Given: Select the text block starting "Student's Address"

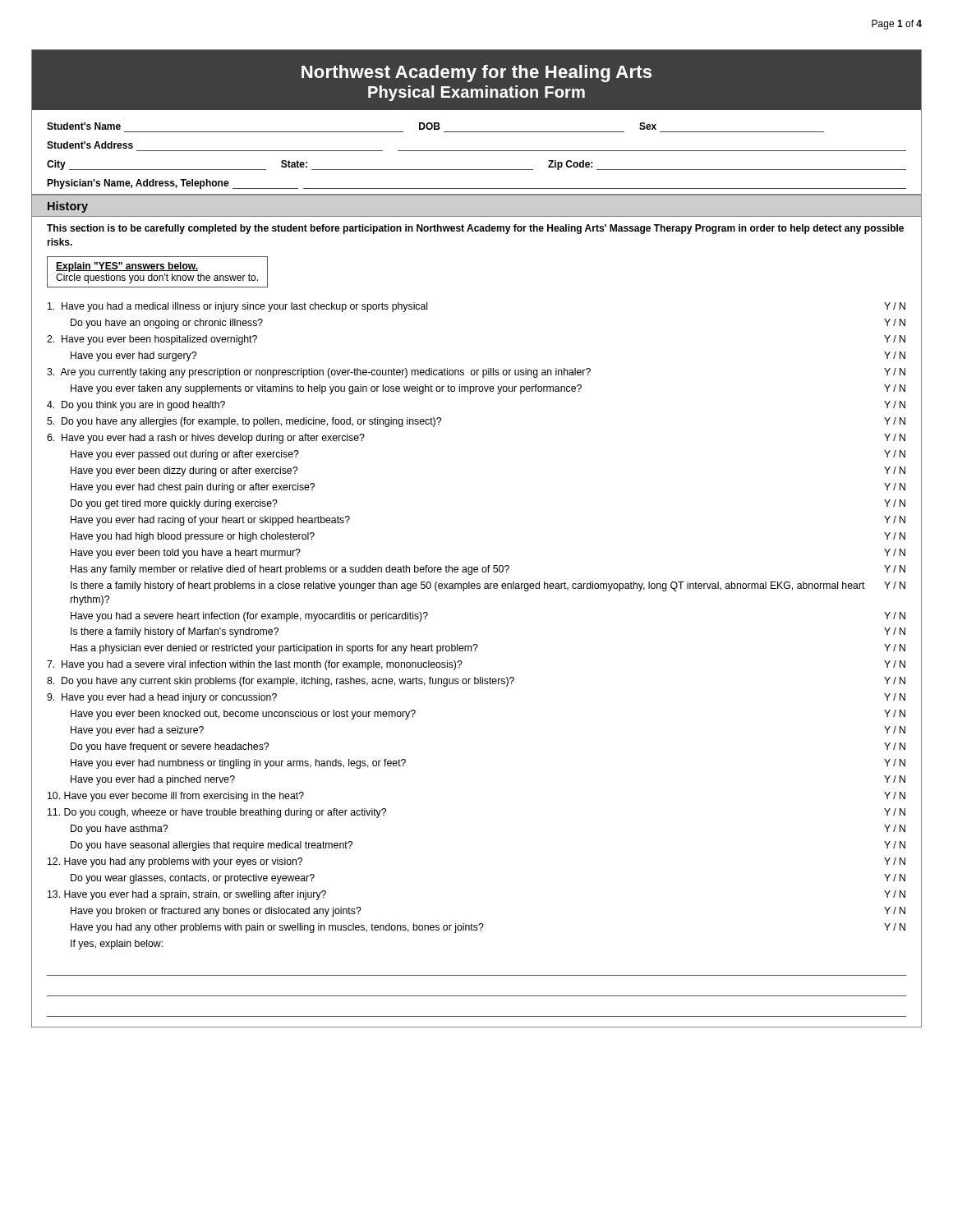Looking at the screenshot, I should pos(476,144).
